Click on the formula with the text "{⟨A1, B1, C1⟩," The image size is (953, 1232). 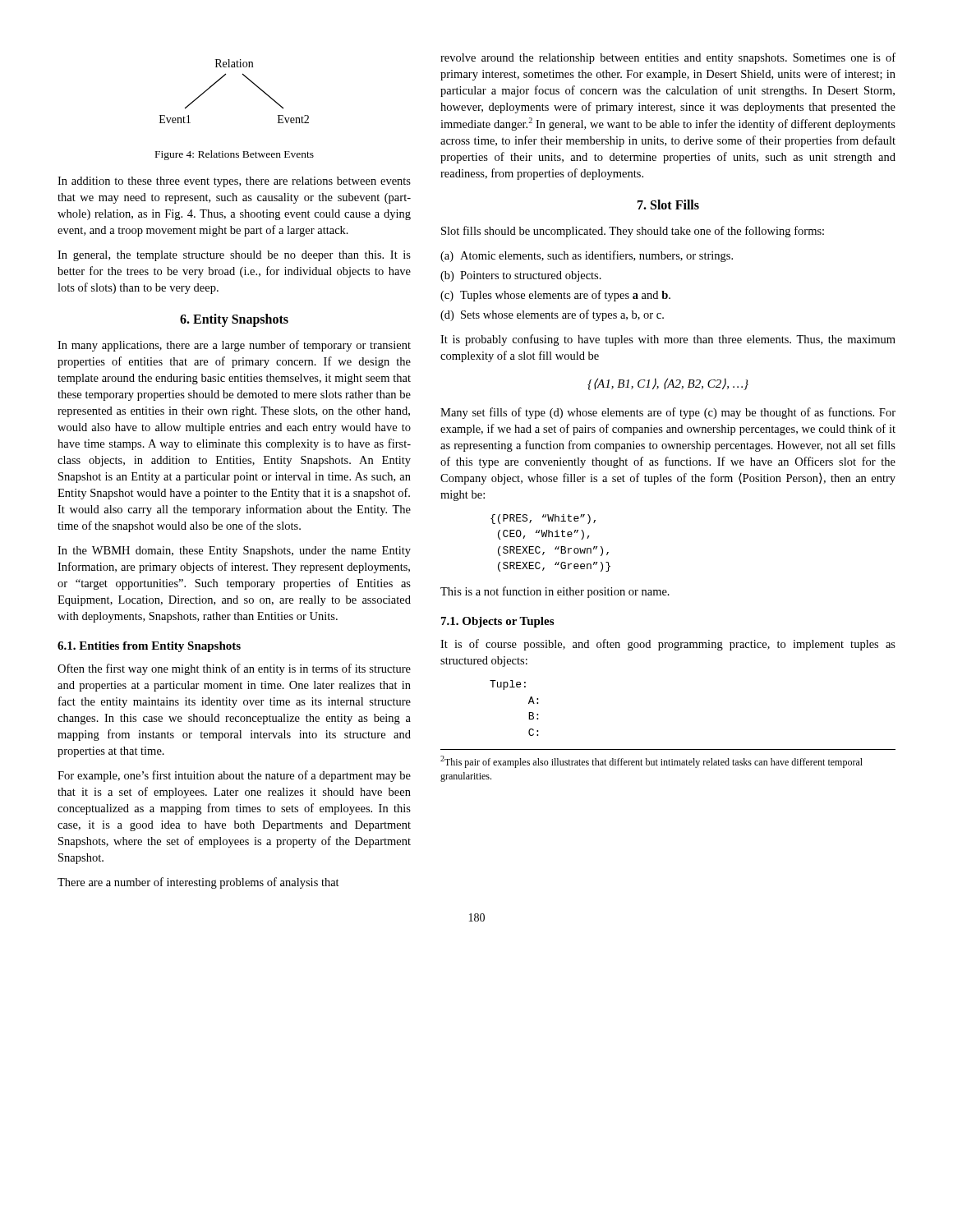click(668, 383)
